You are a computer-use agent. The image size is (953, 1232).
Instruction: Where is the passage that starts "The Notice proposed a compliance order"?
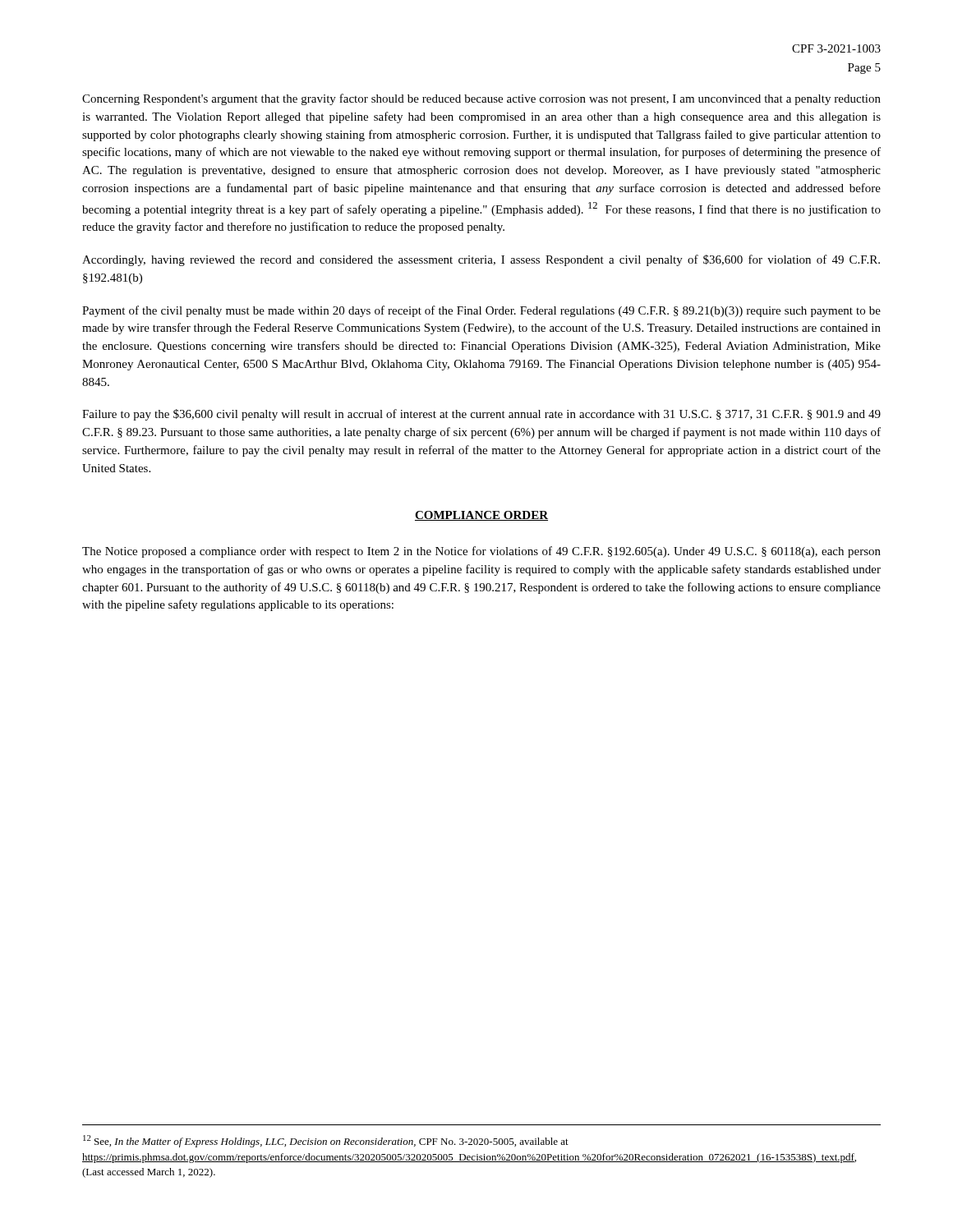pos(481,578)
